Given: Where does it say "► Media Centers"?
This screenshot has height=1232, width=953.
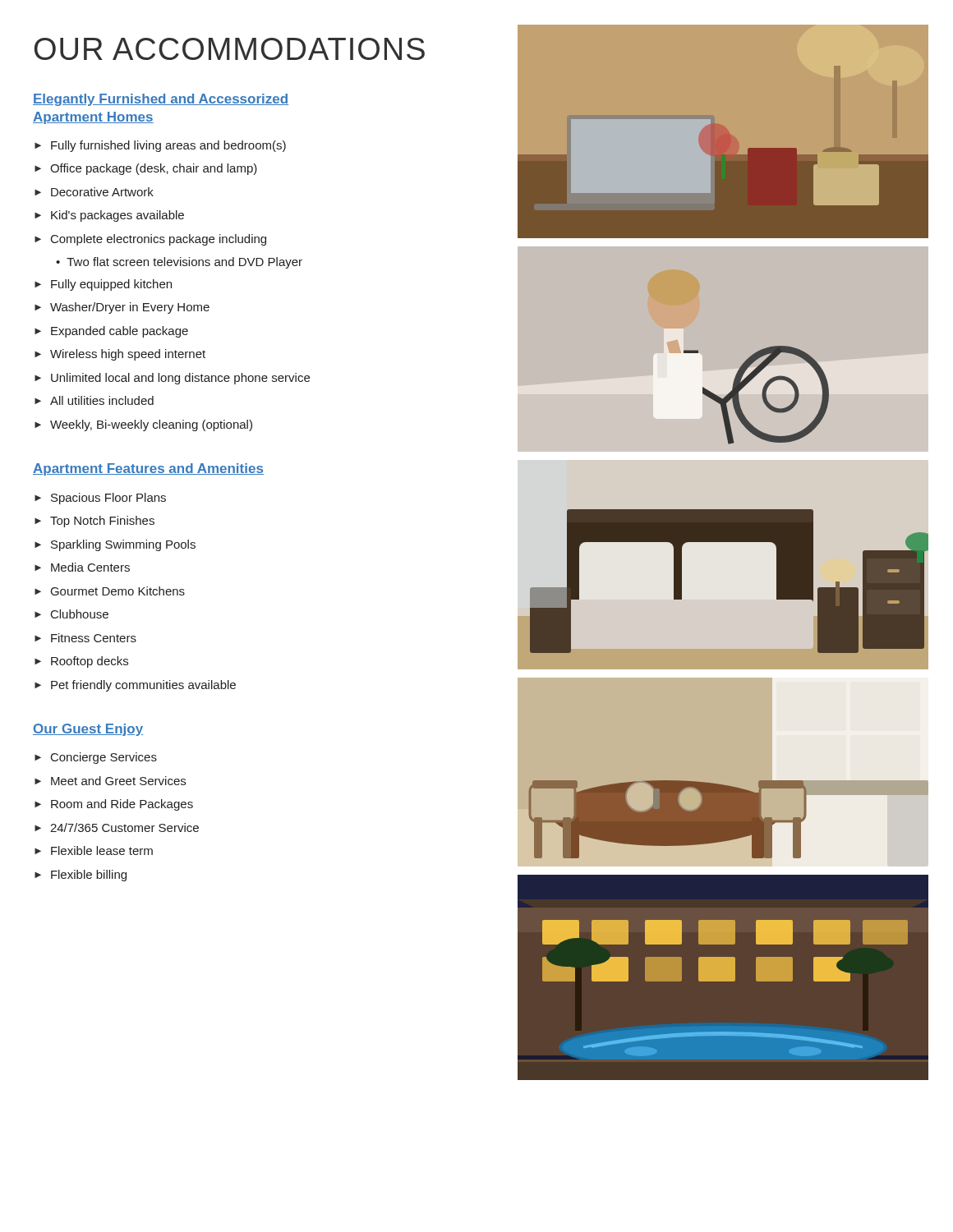Looking at the screenshot, I should click(82, 568).
